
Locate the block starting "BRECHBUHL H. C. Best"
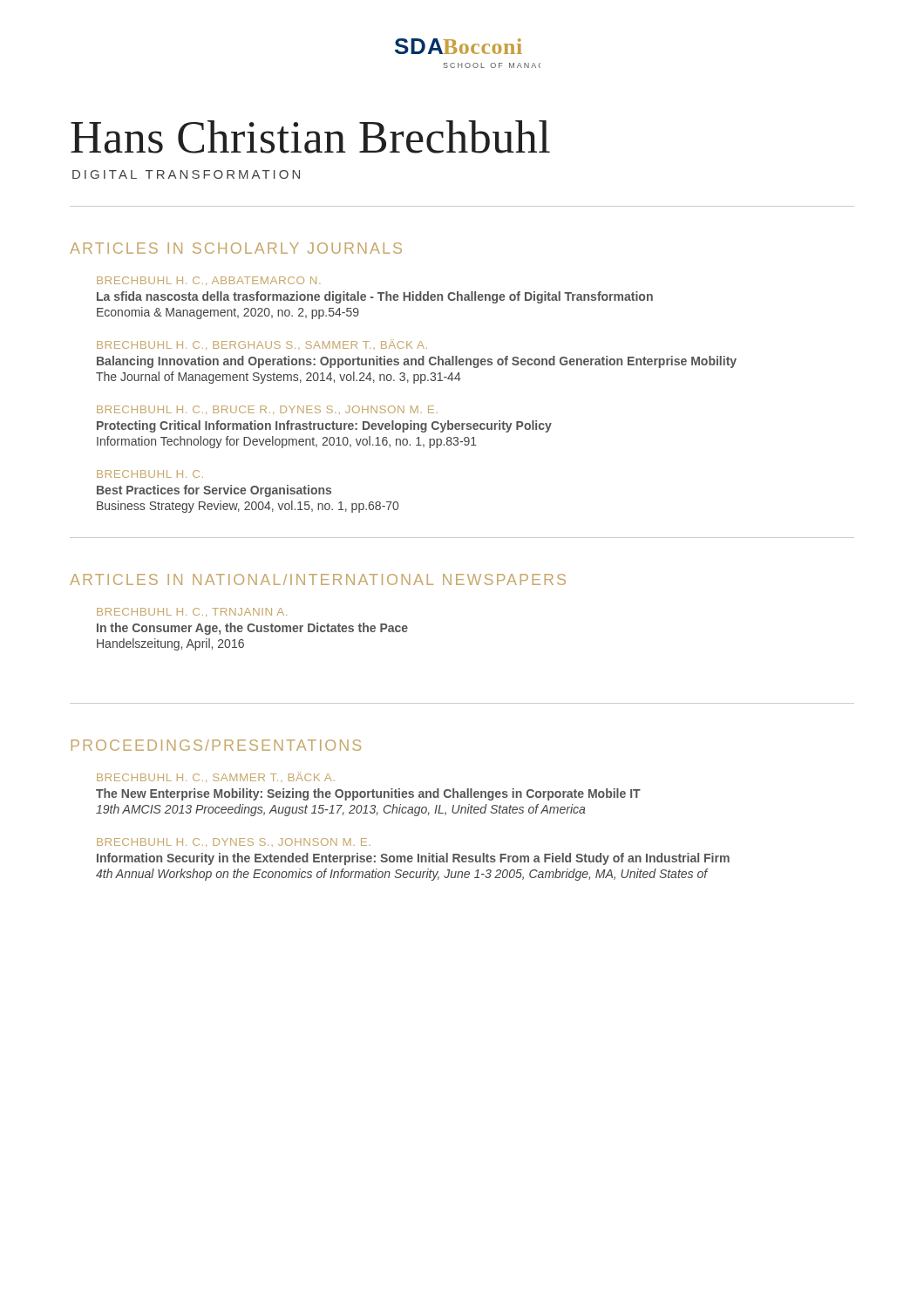pos(150,474)
